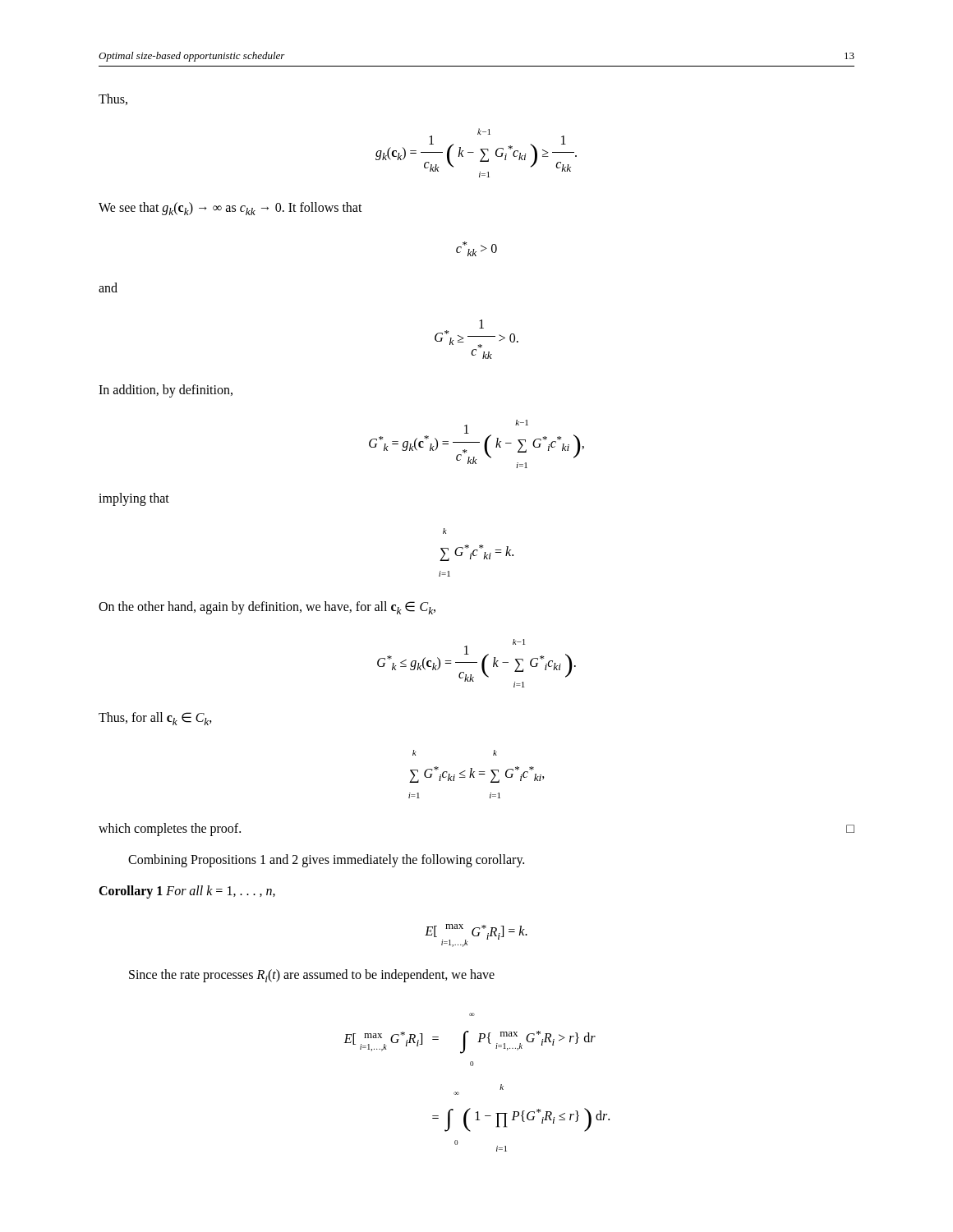Click on the passage starting "G*k ≤ gk(ck) = 1 ckk"
This screenshot has width=953, height=1232.
pyautogui.click(x=476, y=664)
